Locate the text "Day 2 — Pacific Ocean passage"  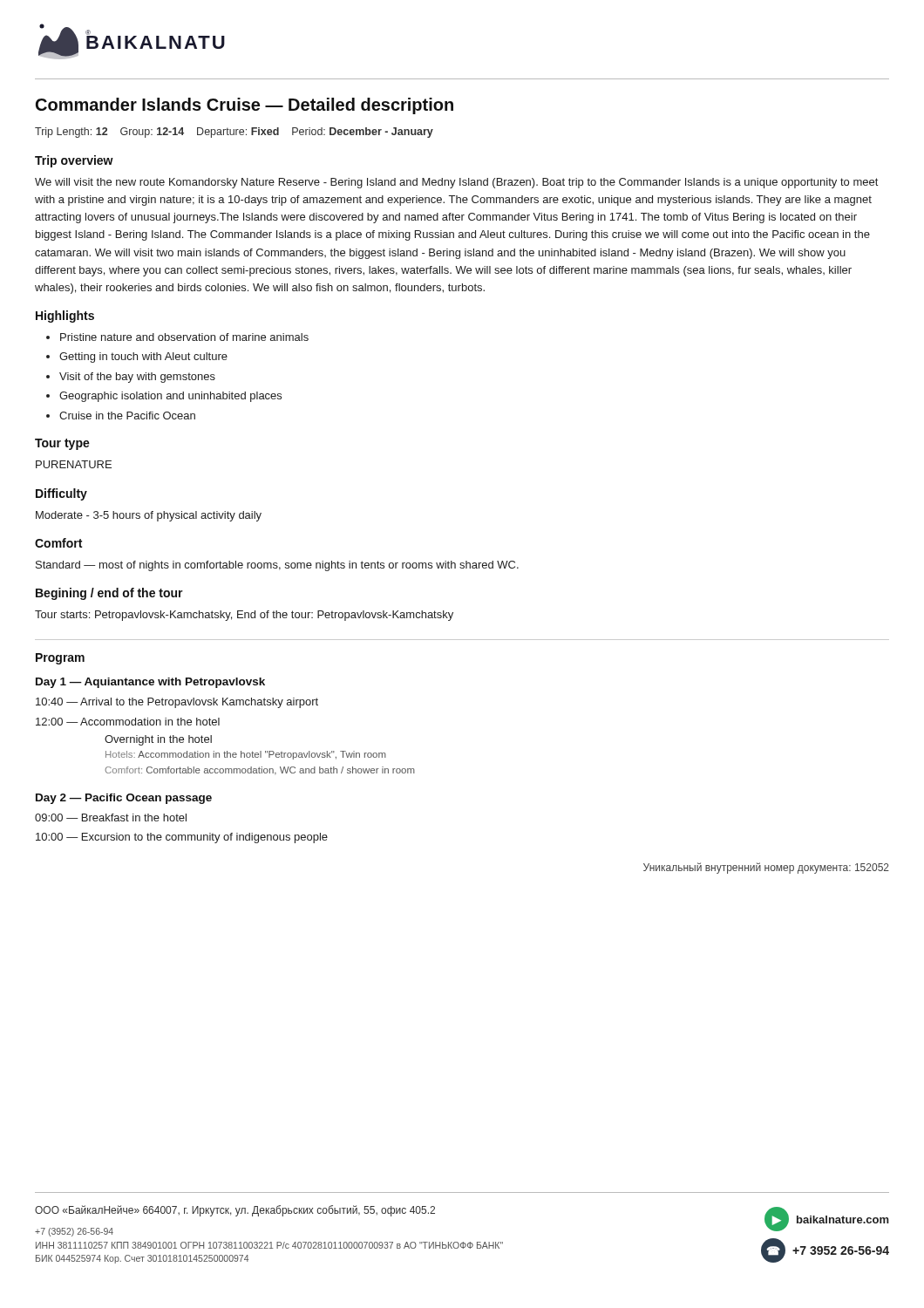123,797
